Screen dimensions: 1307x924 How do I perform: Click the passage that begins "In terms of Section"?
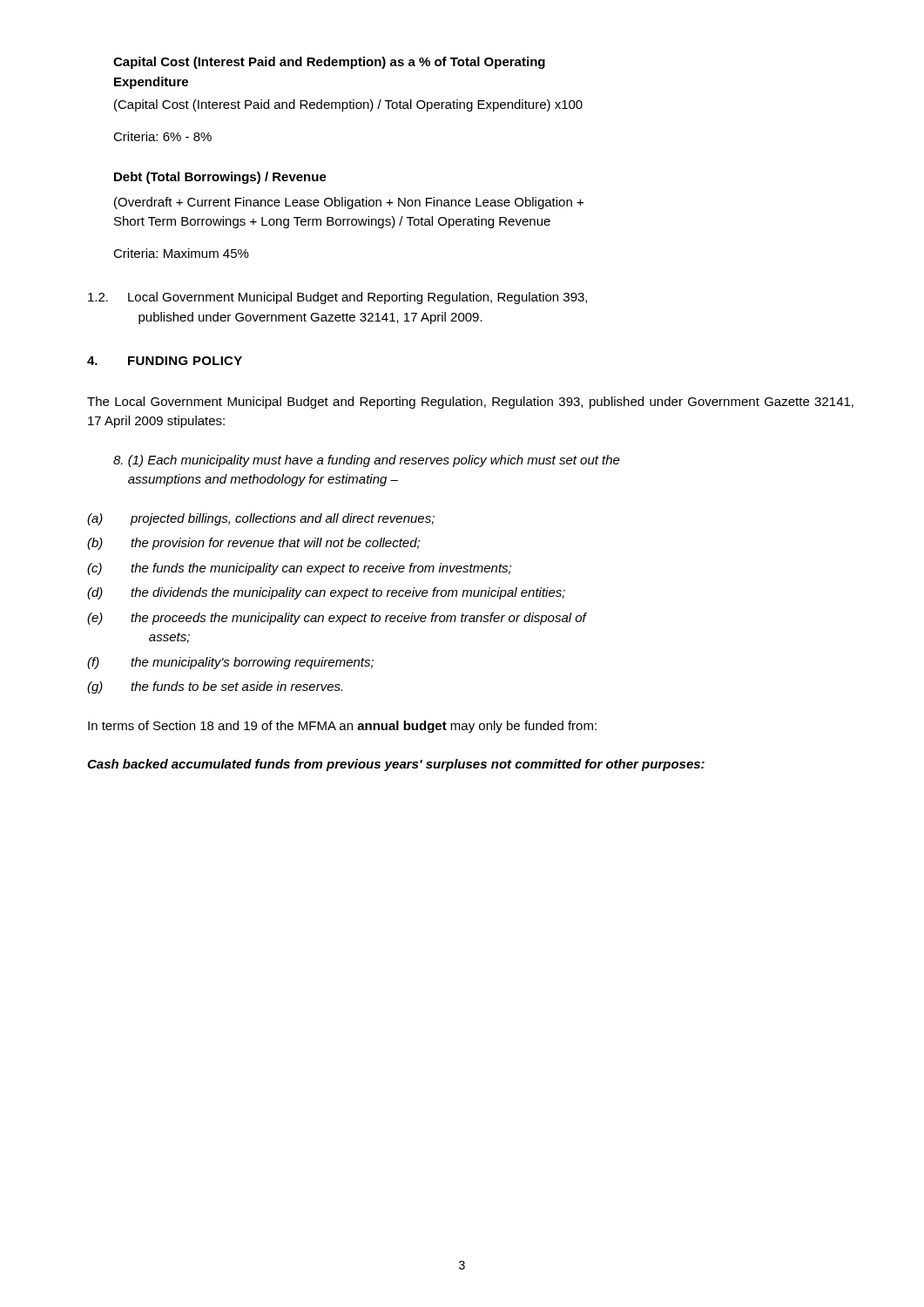click(x=471, y=726)
